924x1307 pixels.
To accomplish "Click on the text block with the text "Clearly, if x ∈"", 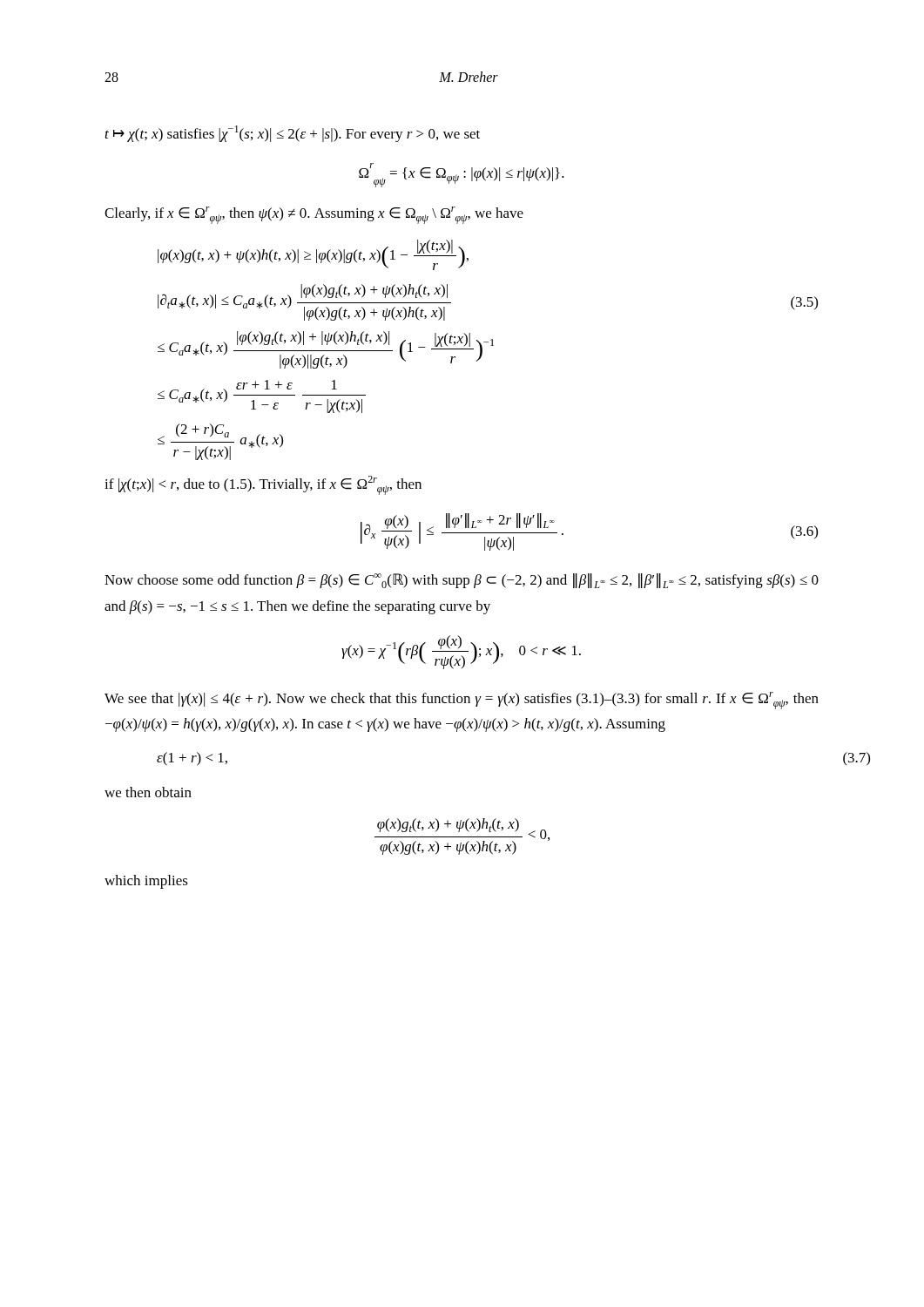I will tap(314, 213).
